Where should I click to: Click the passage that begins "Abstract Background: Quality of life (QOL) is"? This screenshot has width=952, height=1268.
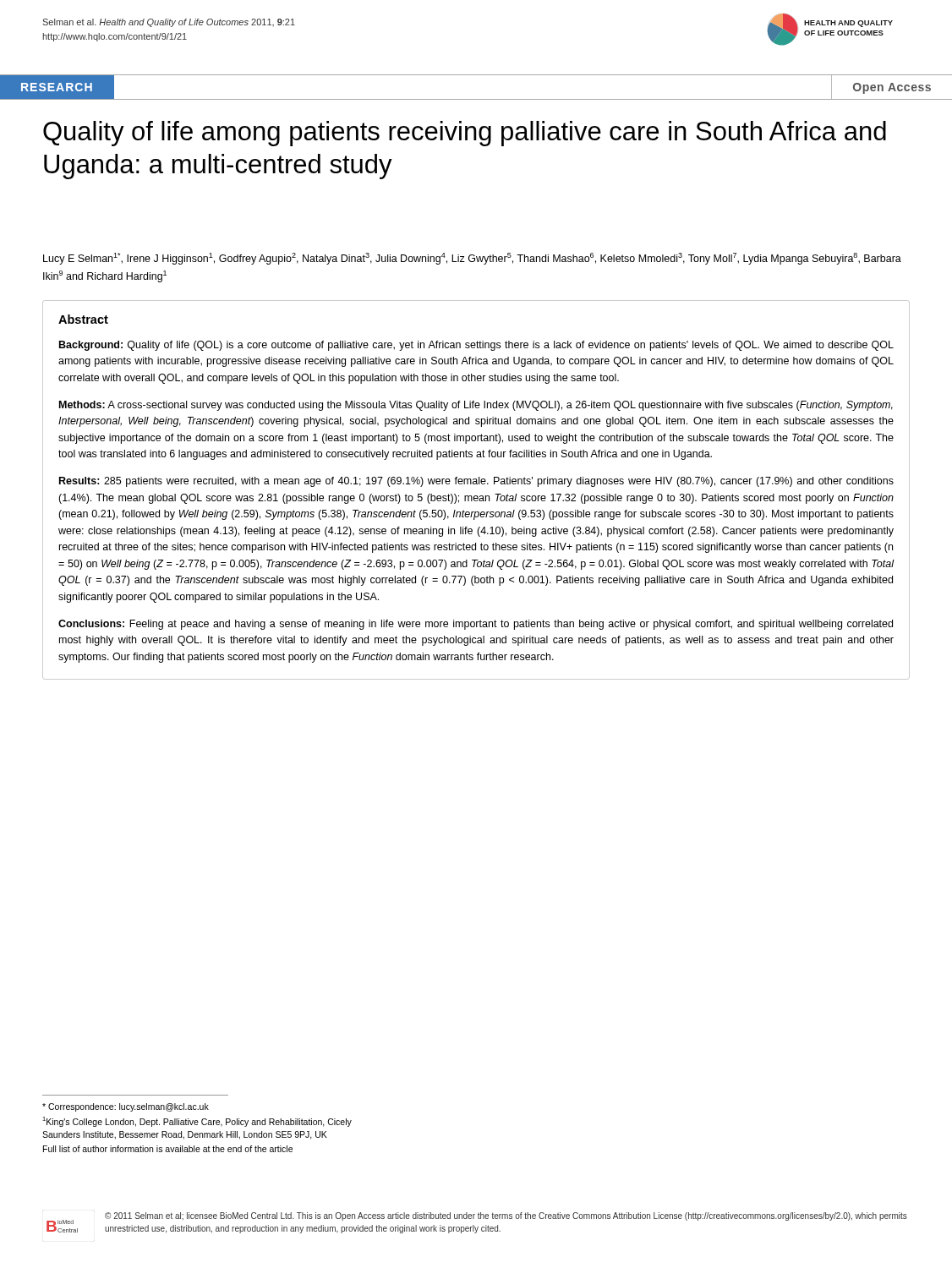click(476, 489)
